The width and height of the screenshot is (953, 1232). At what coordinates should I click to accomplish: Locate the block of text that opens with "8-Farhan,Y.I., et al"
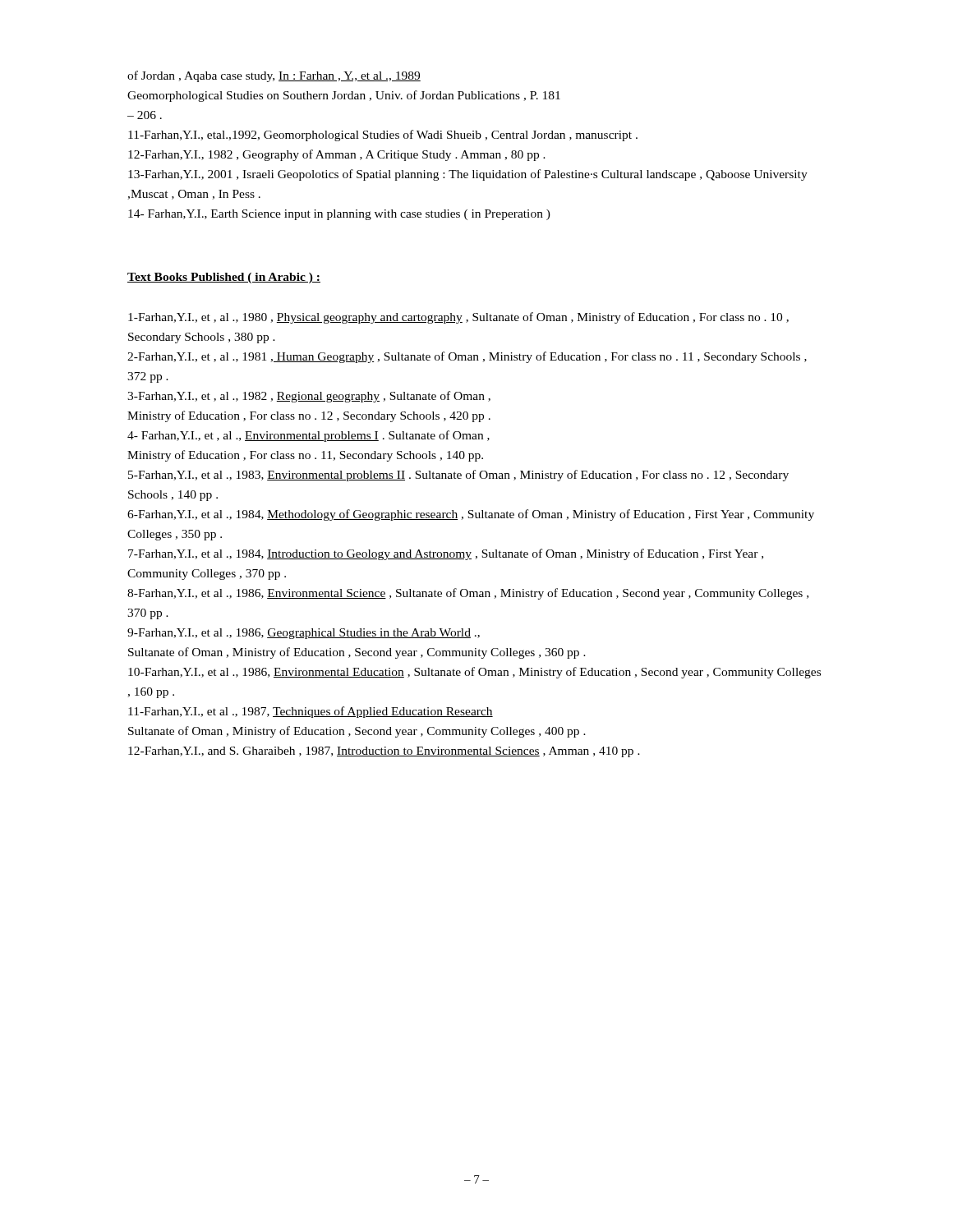point(468,603)
